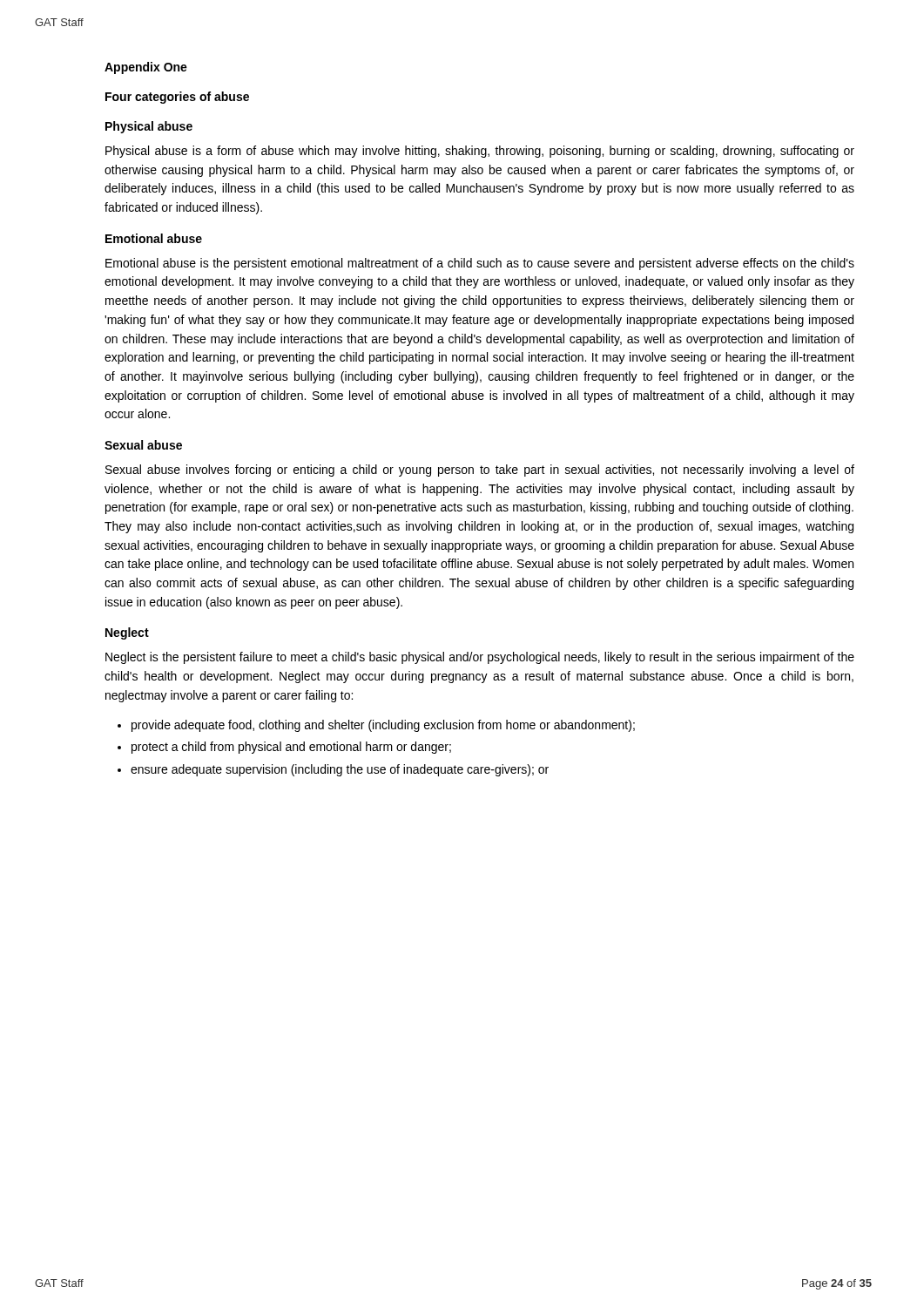Select the text starting "provide adequate food, clothing and shelter (including"
Image resolution: width=924 pixels, height=1307 pixels.
coord(383,725)
